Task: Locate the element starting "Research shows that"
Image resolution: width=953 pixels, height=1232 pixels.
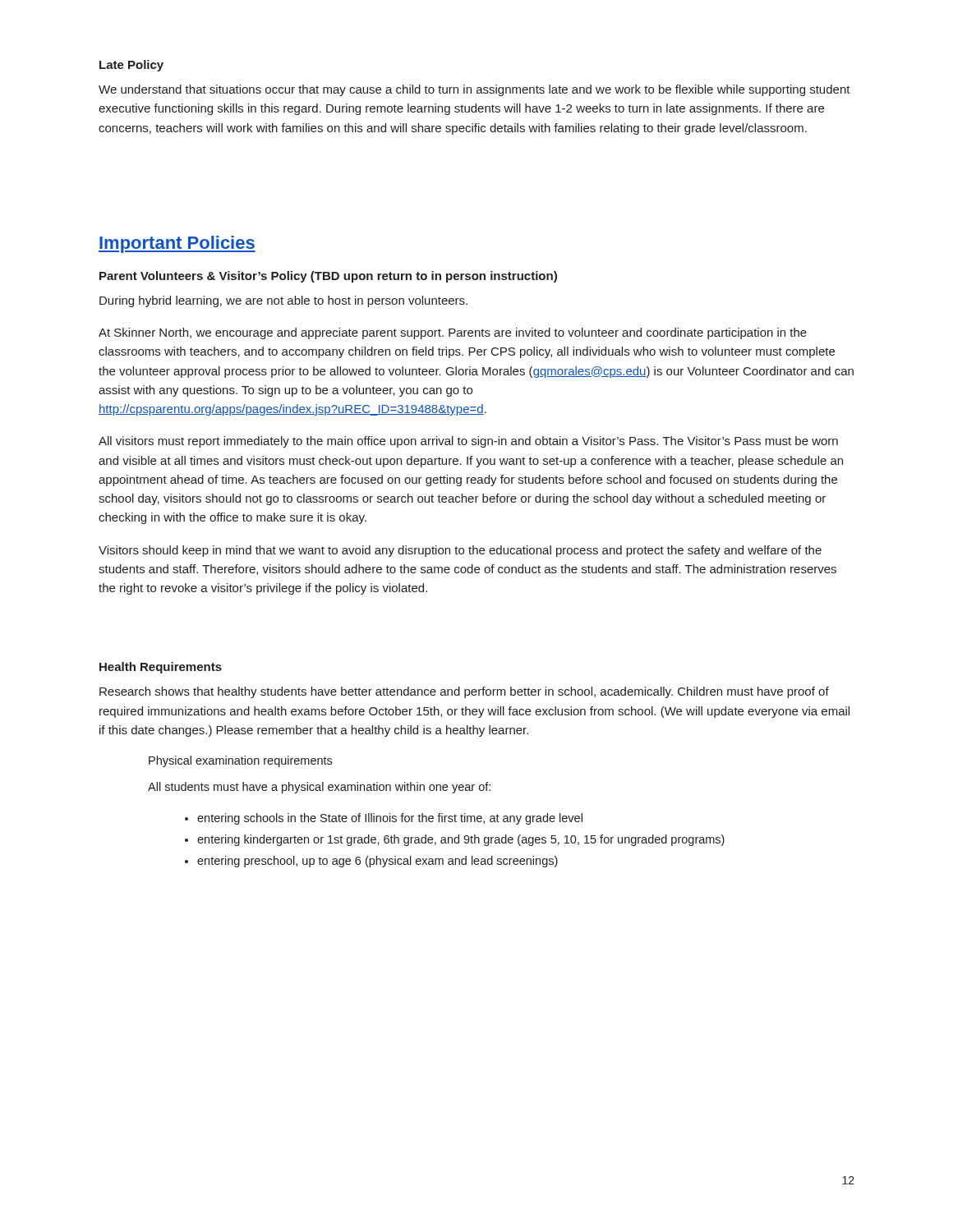Action: point(474,710)
